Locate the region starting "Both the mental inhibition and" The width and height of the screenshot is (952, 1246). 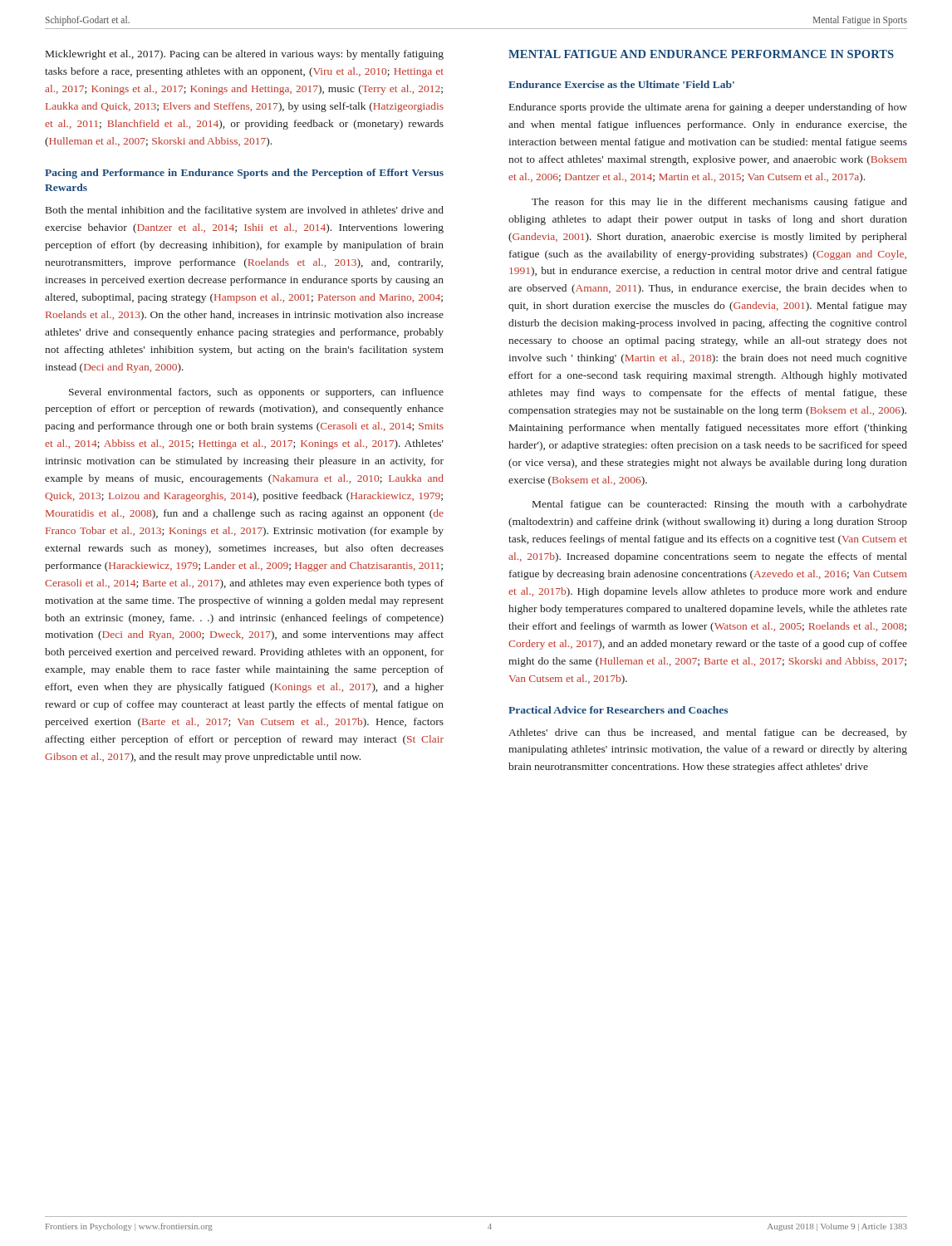click(x=244, y=484)
